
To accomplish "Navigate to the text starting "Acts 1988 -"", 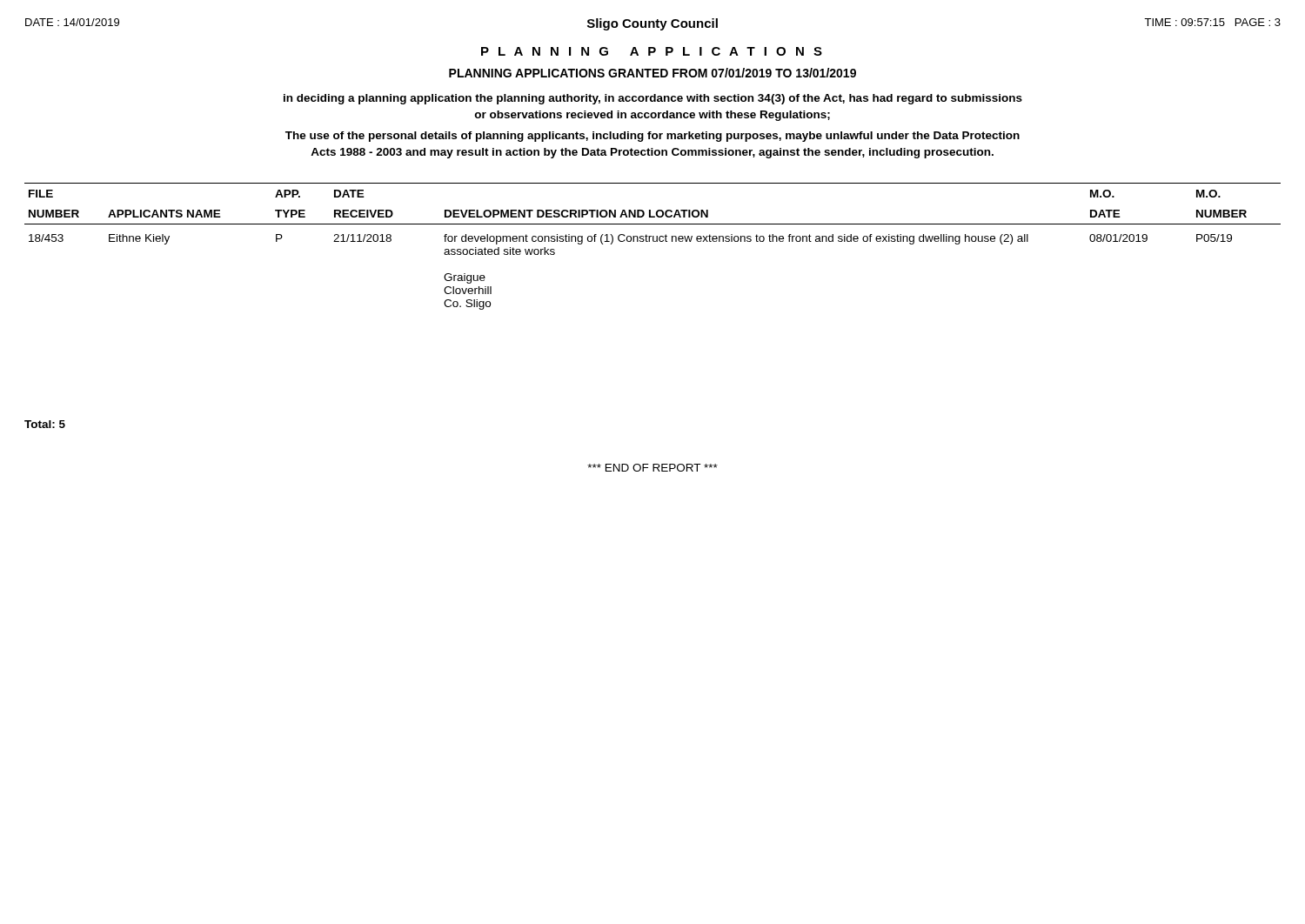I will point(652,152).
